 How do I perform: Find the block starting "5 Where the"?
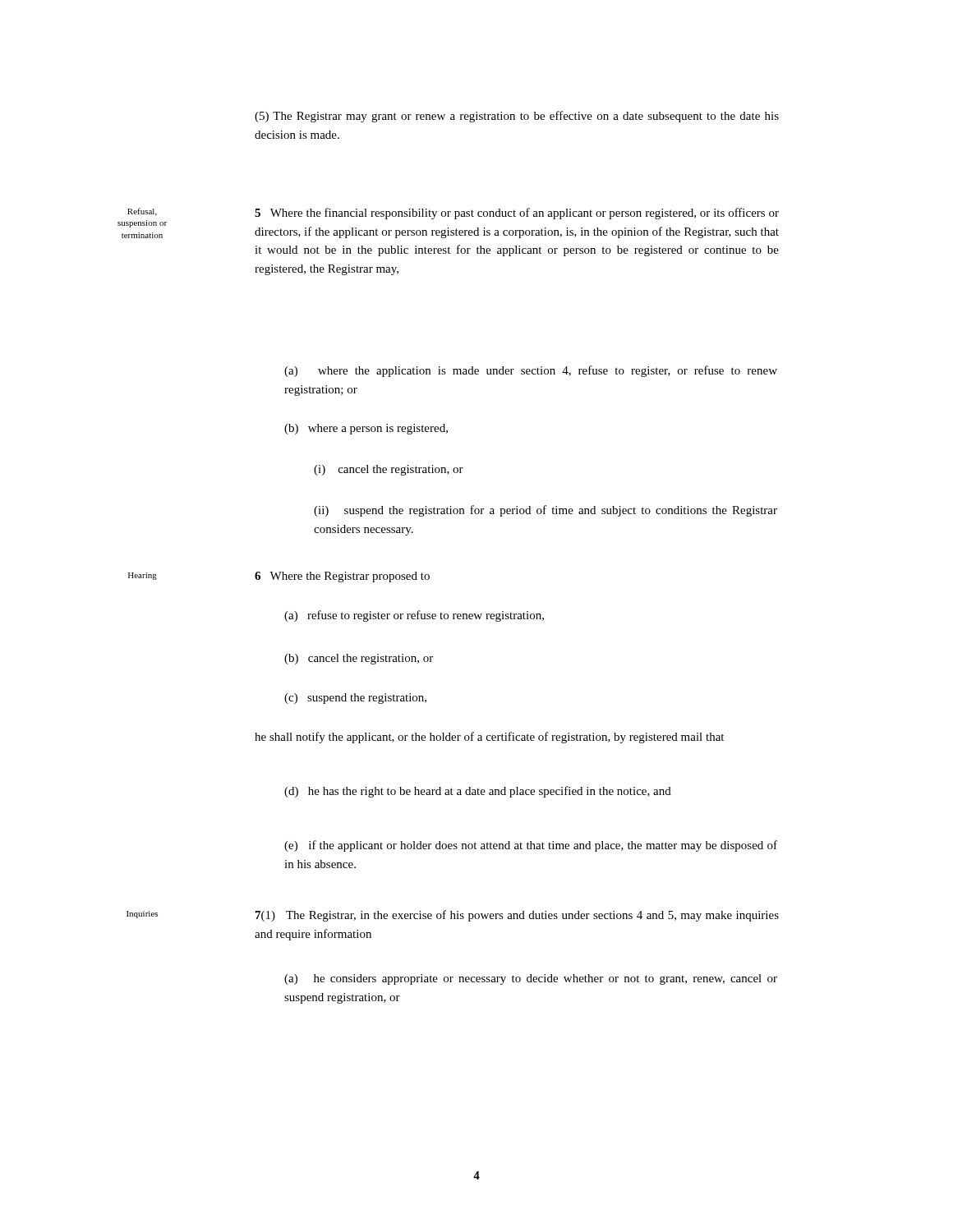pyautogui.click(x=517, y=240)
